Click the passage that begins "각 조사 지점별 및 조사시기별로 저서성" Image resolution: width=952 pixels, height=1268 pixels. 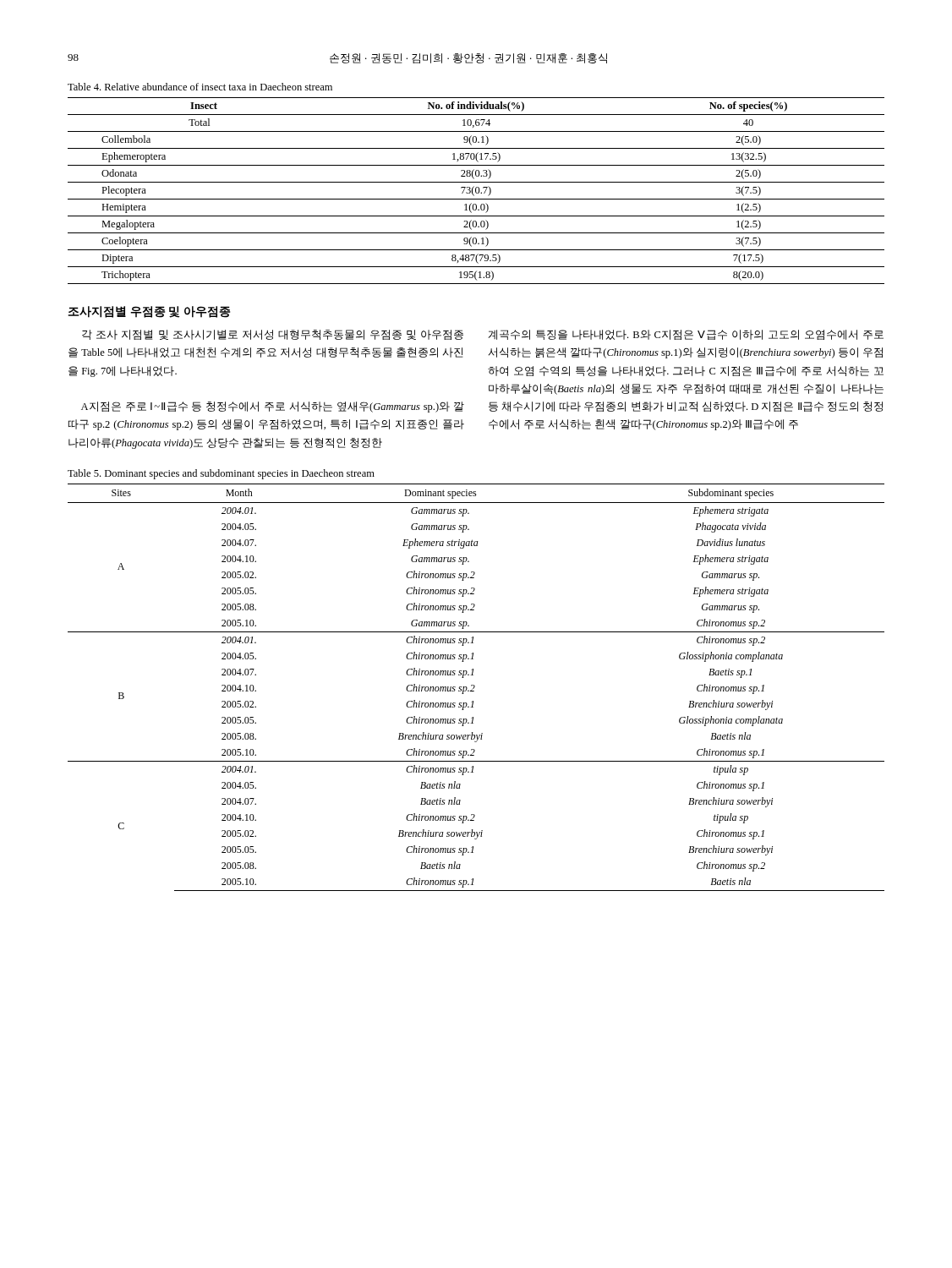point(273,335)
